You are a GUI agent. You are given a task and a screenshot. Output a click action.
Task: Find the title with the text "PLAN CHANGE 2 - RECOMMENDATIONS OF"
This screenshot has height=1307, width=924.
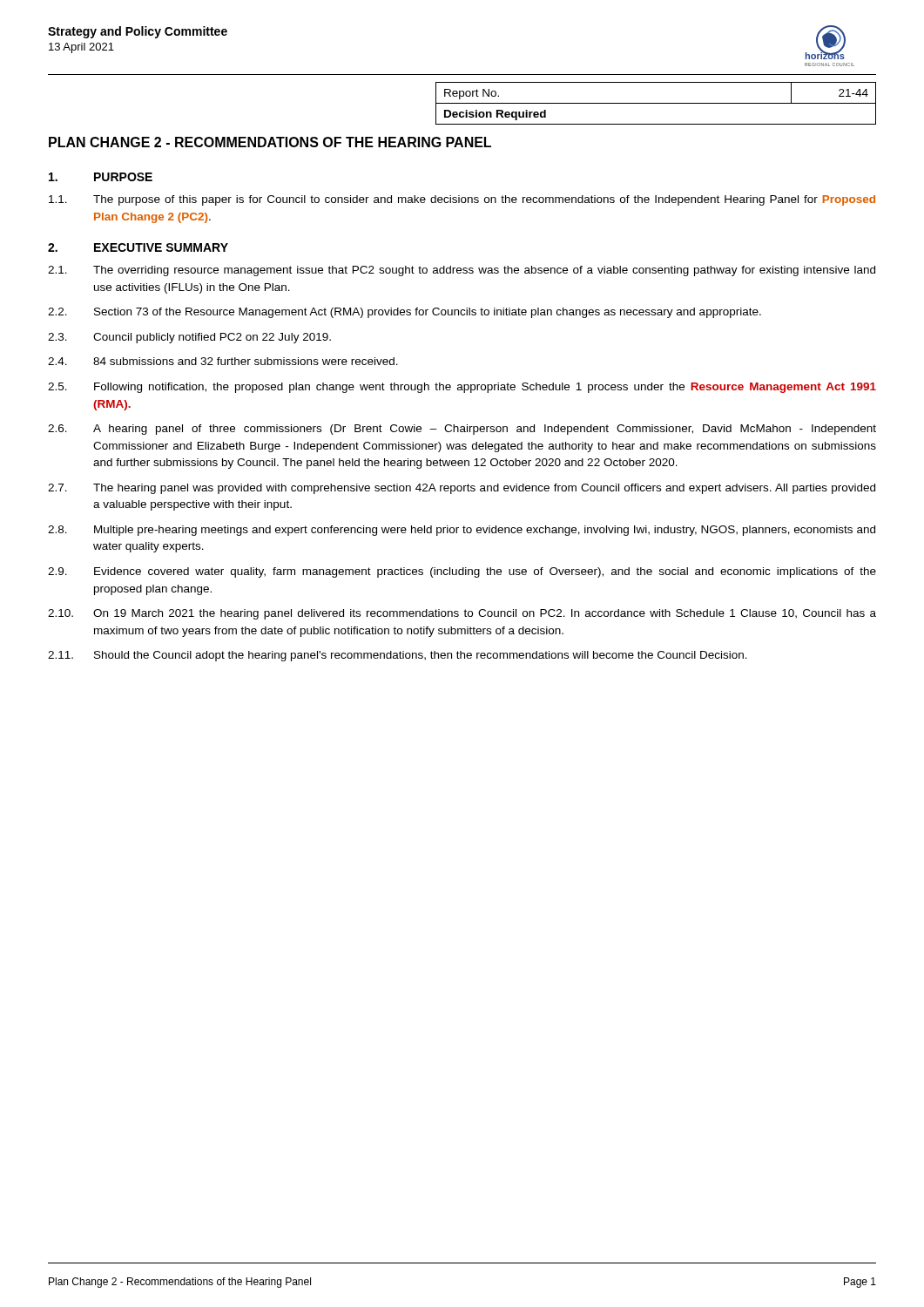pyautogui.click(x=270, y=142)
